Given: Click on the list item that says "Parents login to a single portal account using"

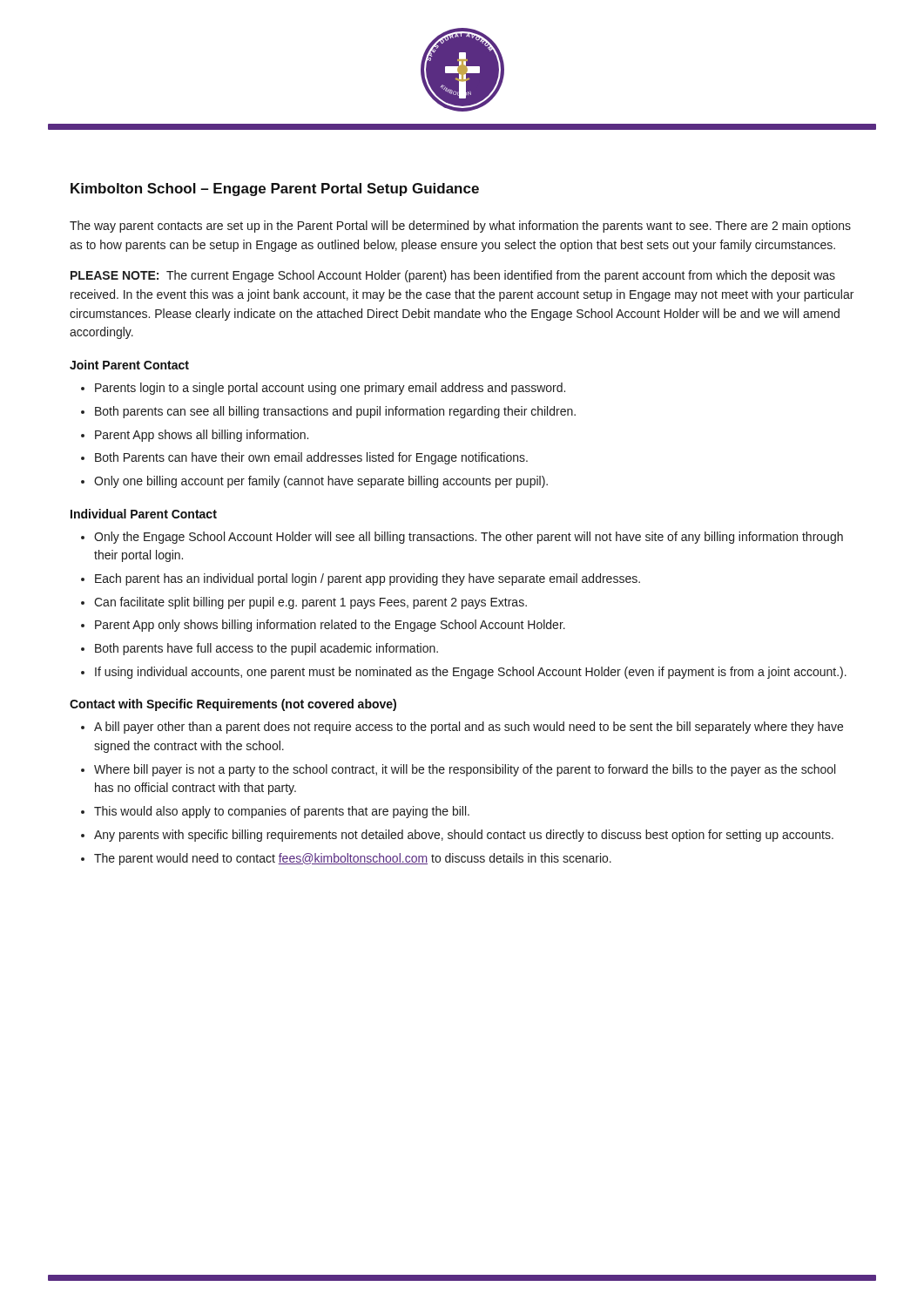Looking at the screenshot, I should (330, 388).
